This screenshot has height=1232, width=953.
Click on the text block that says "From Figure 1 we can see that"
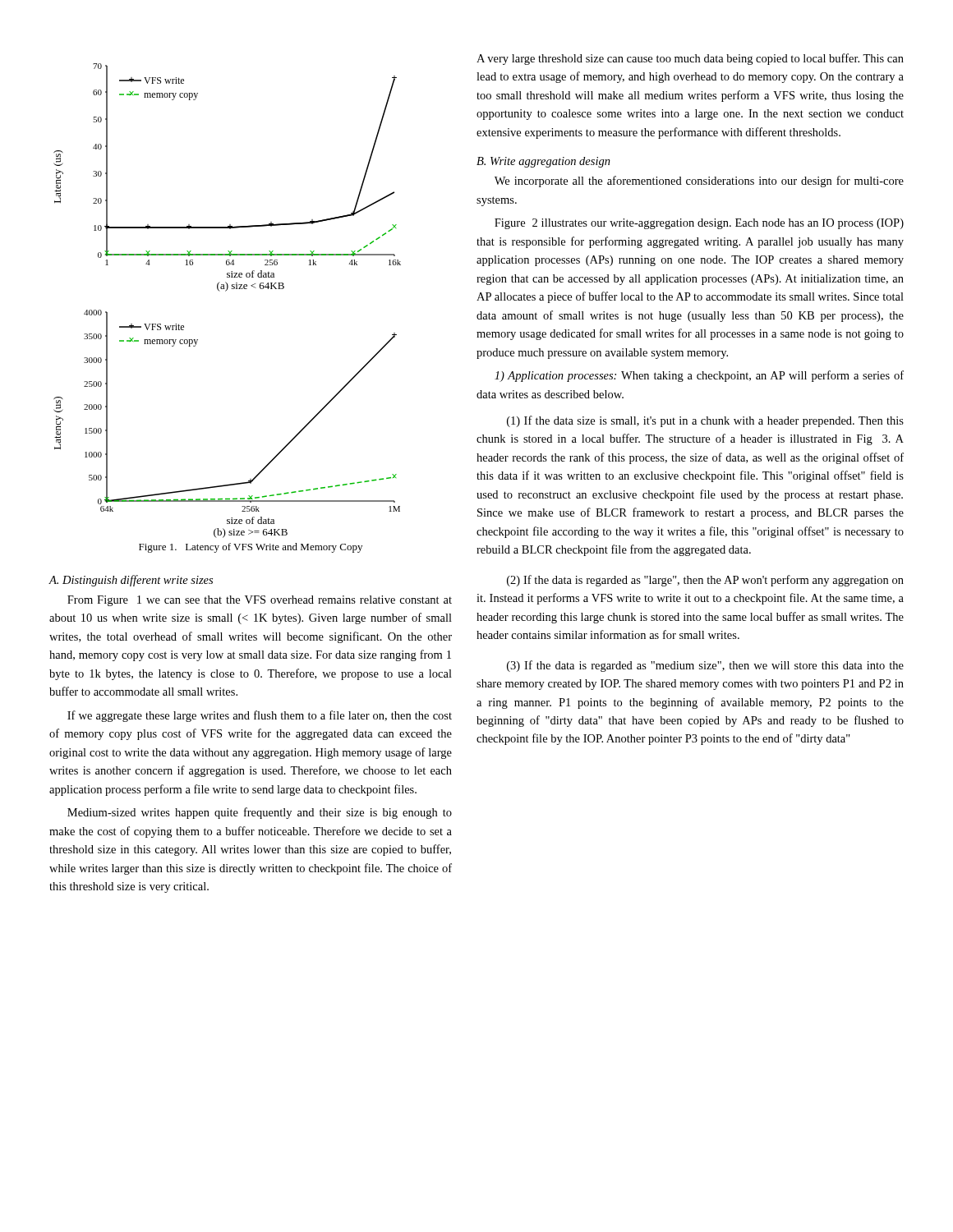click(x=251, y=646)
